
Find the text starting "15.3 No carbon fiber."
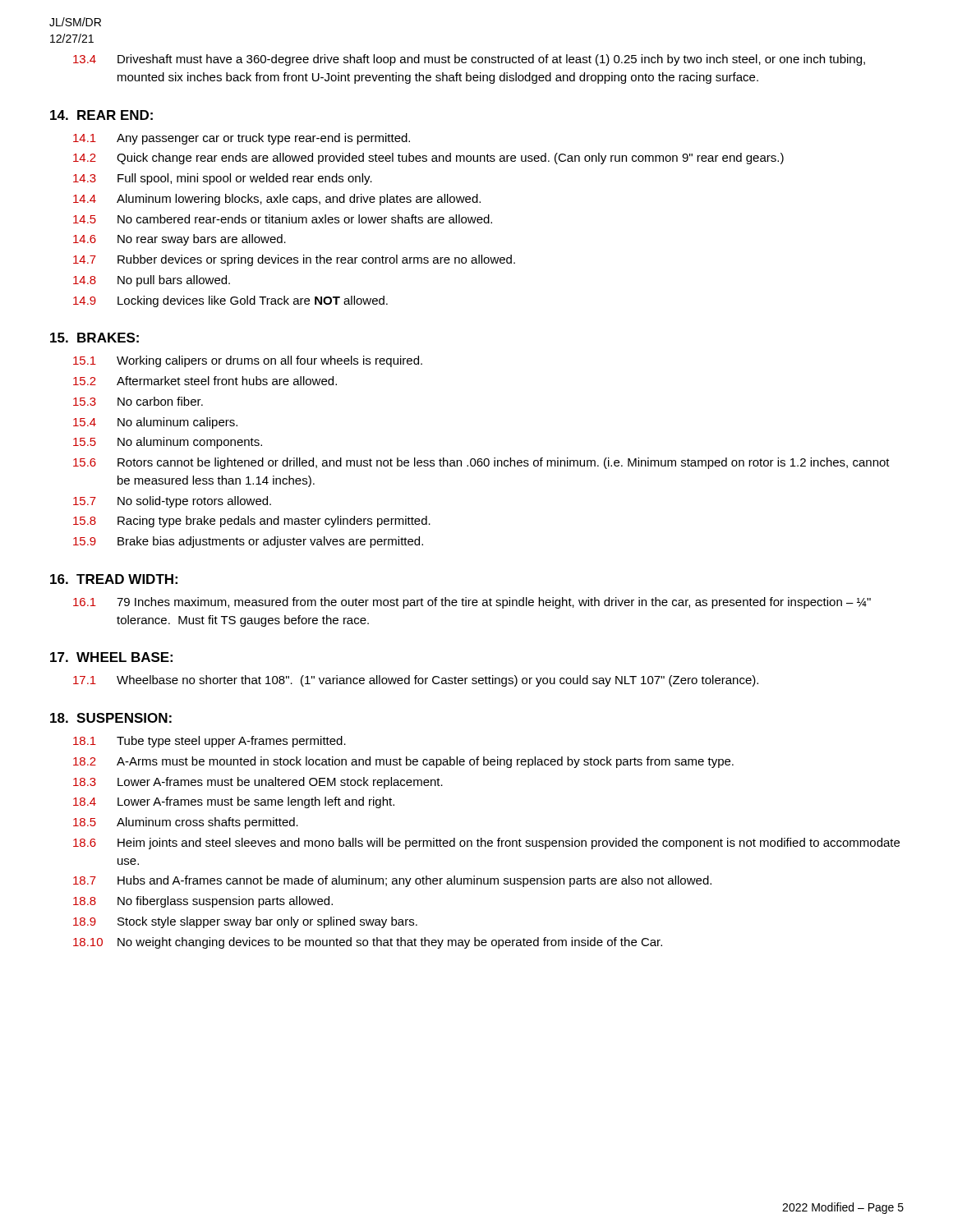coord(138,401)
